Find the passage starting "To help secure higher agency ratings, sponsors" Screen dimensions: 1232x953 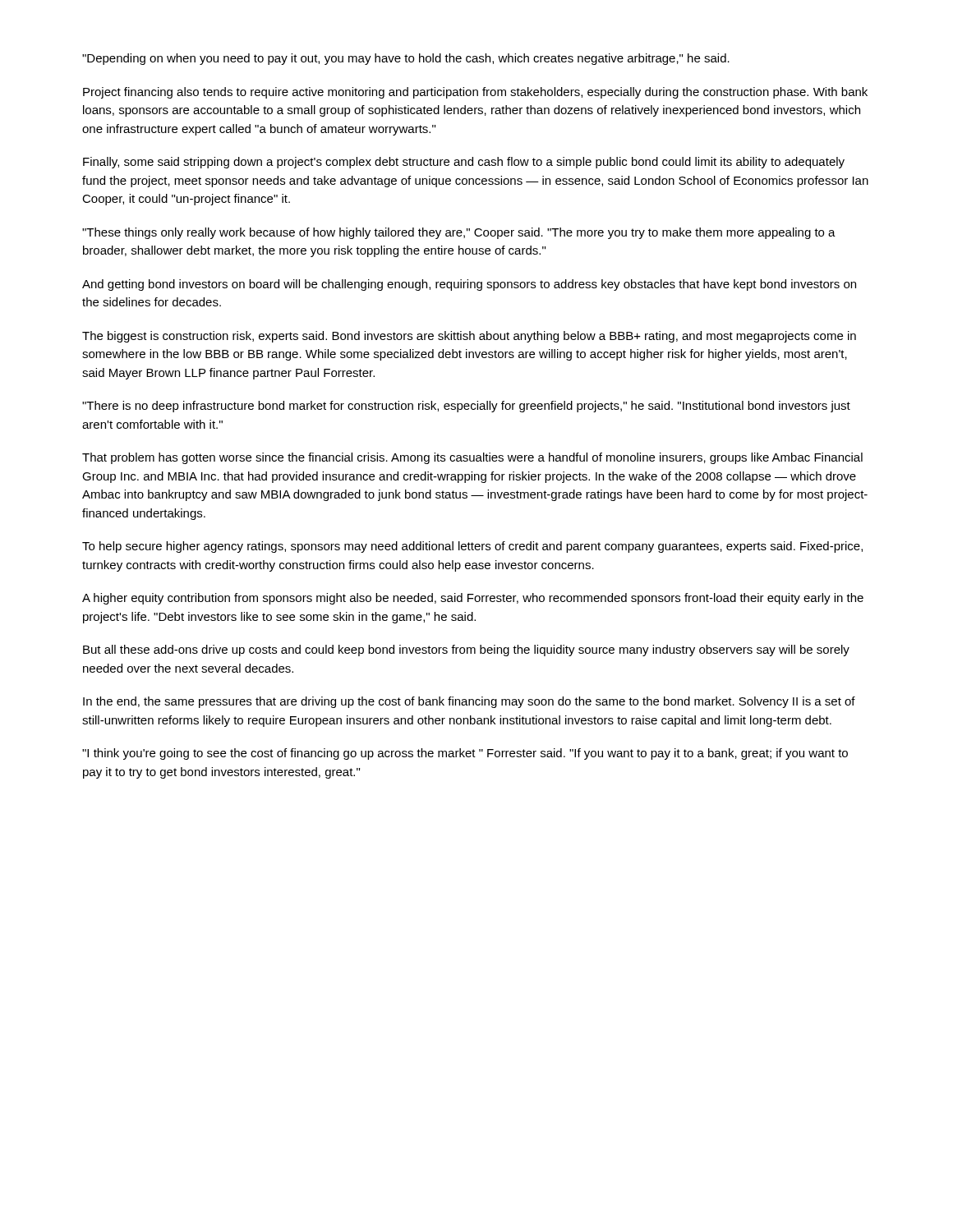[473, 555]
